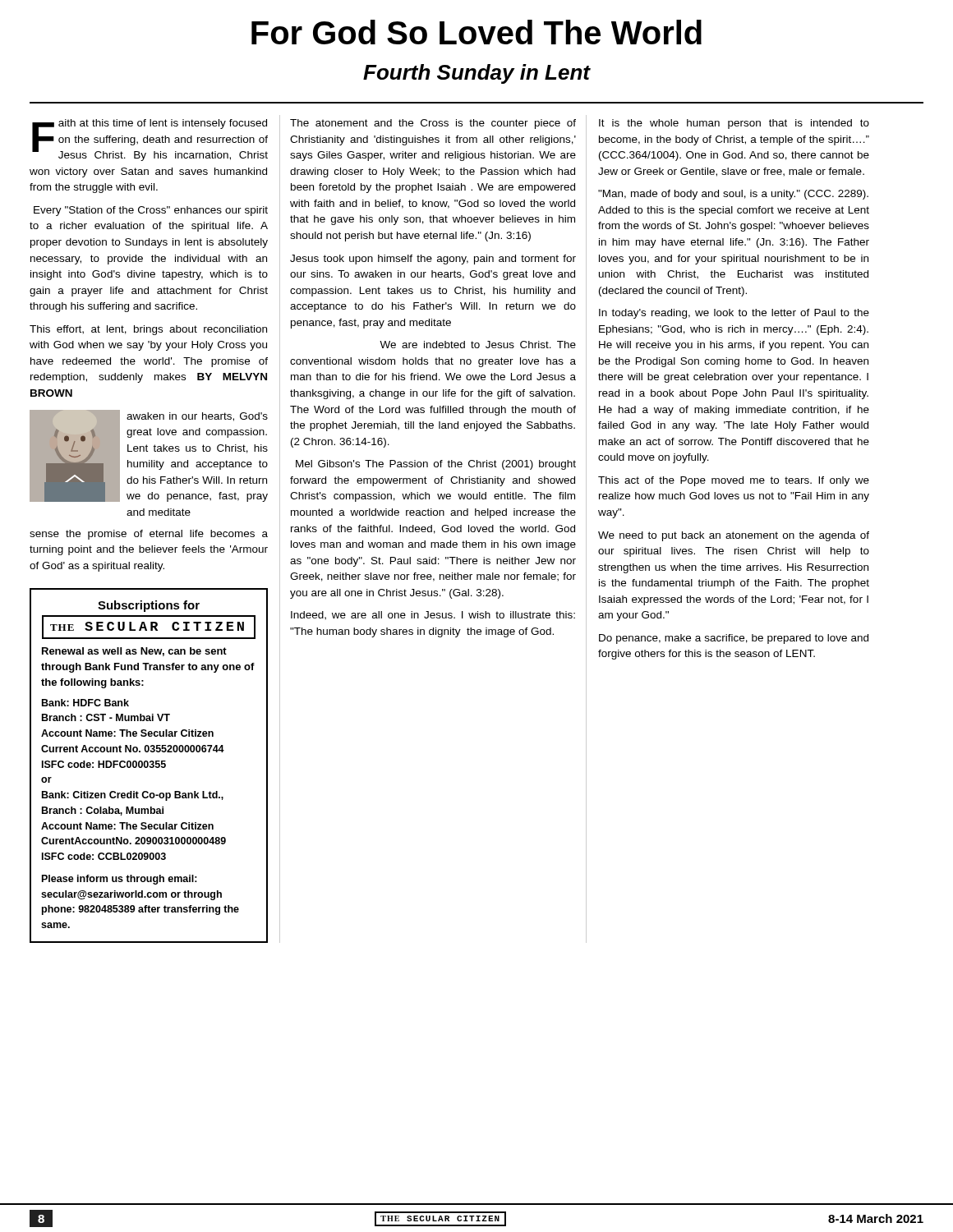Locate the passage starting ""Man, made of body and soul,"
Image resolution: width=953 pixels, height=1232 pixels.
click(734, 242)
